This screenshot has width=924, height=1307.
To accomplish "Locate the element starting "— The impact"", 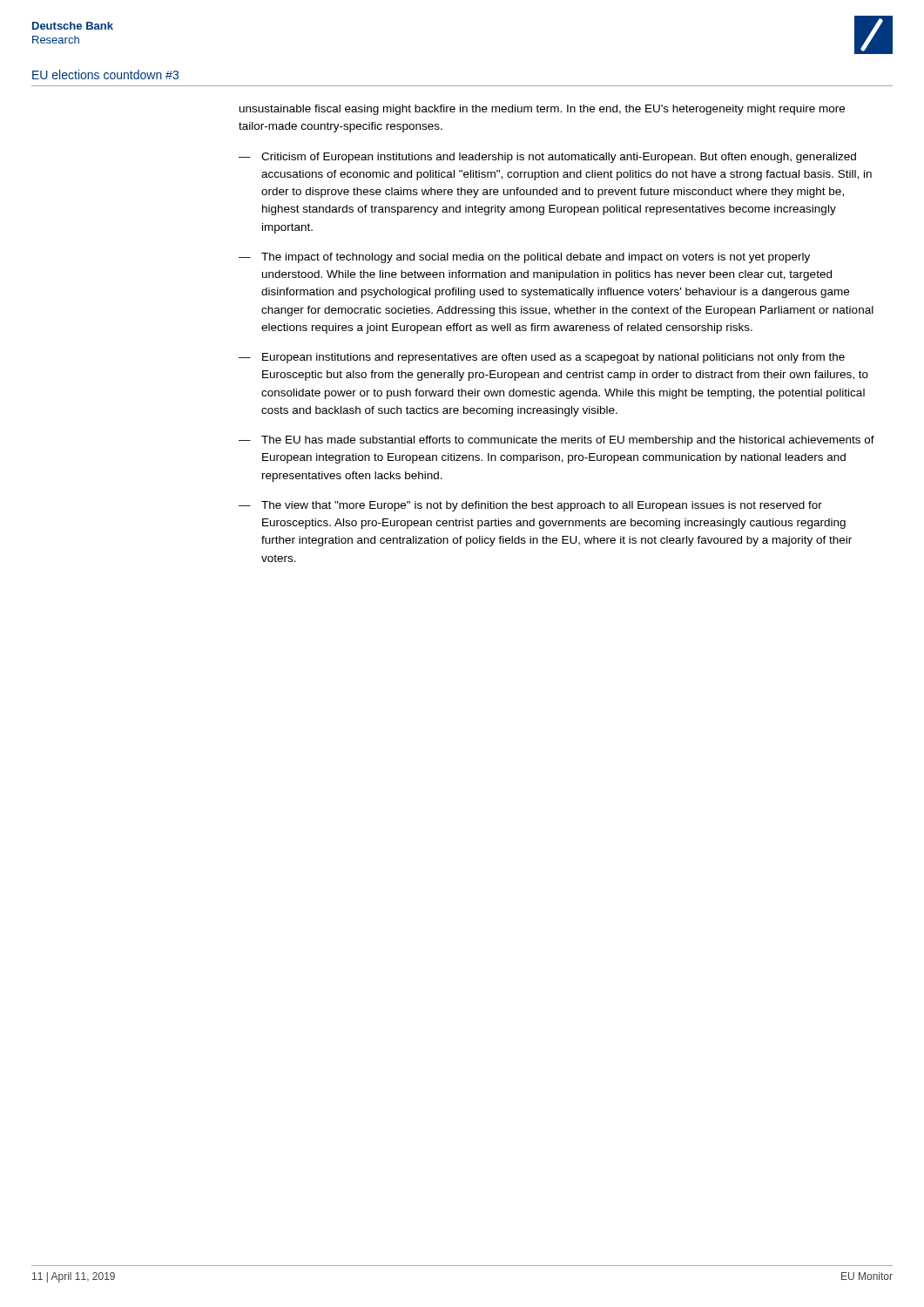I will [557, 292].
